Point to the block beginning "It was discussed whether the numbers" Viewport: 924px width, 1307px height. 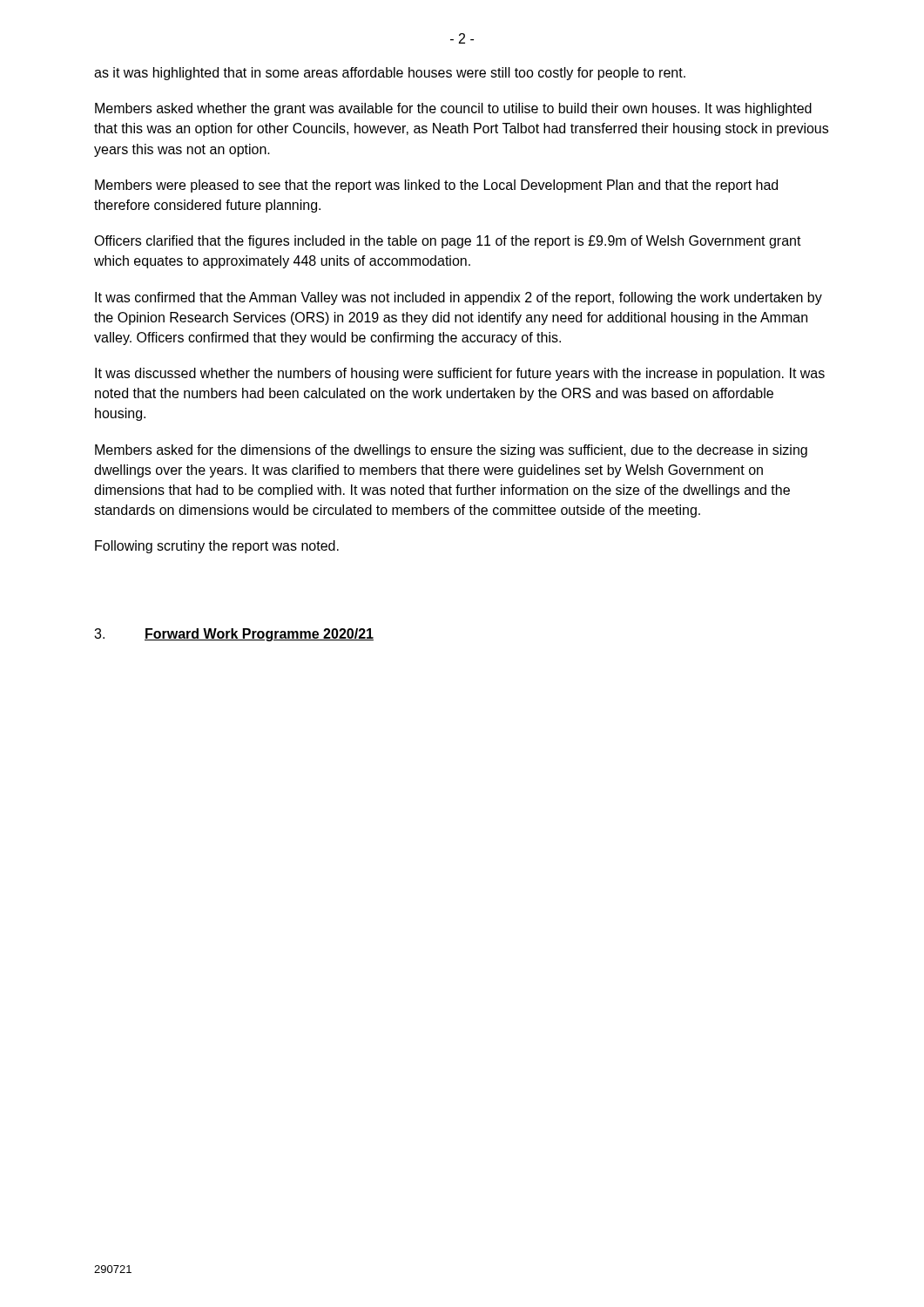coord(460,394)
